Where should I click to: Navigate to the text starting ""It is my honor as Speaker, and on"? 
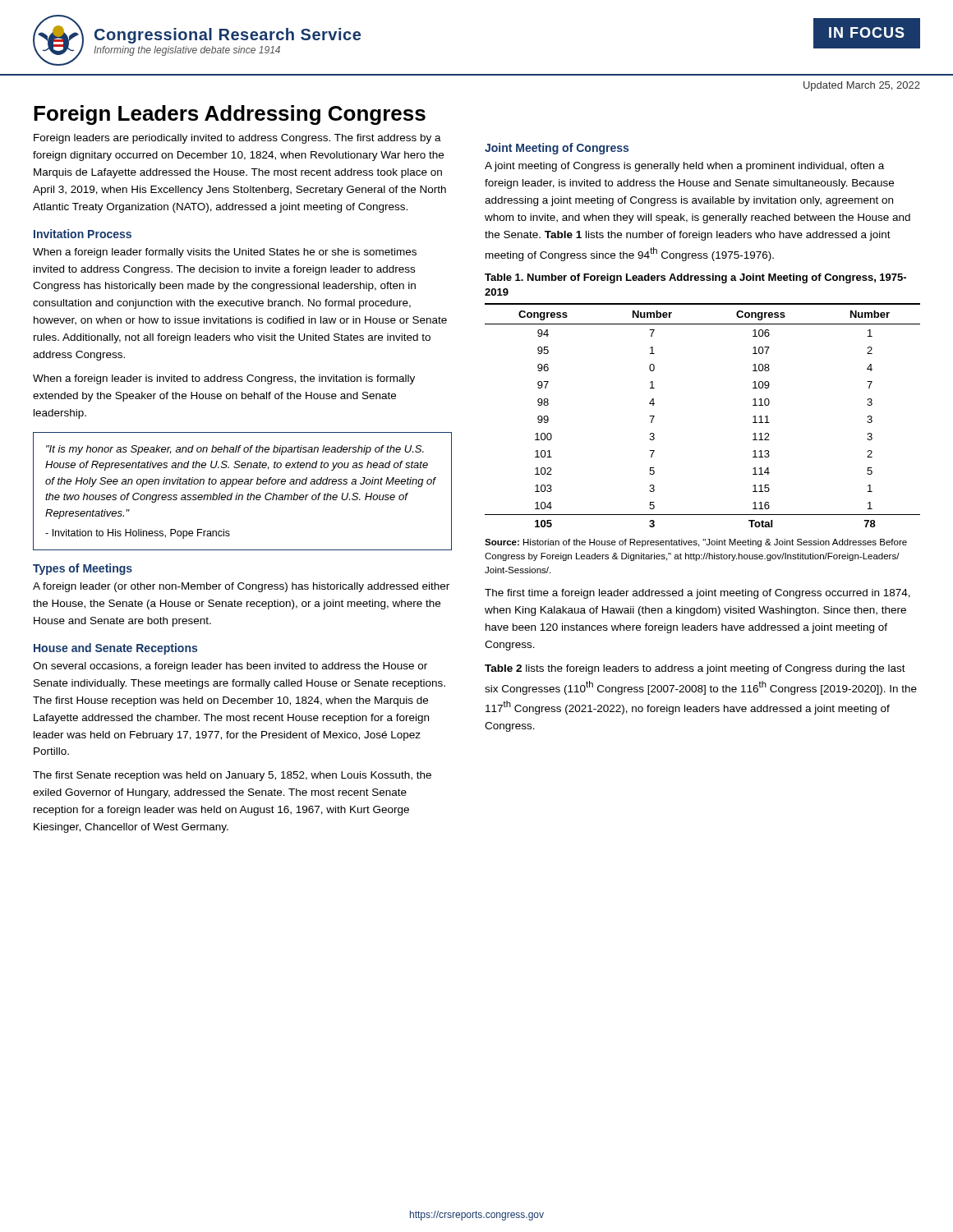[x=242, y=492]
